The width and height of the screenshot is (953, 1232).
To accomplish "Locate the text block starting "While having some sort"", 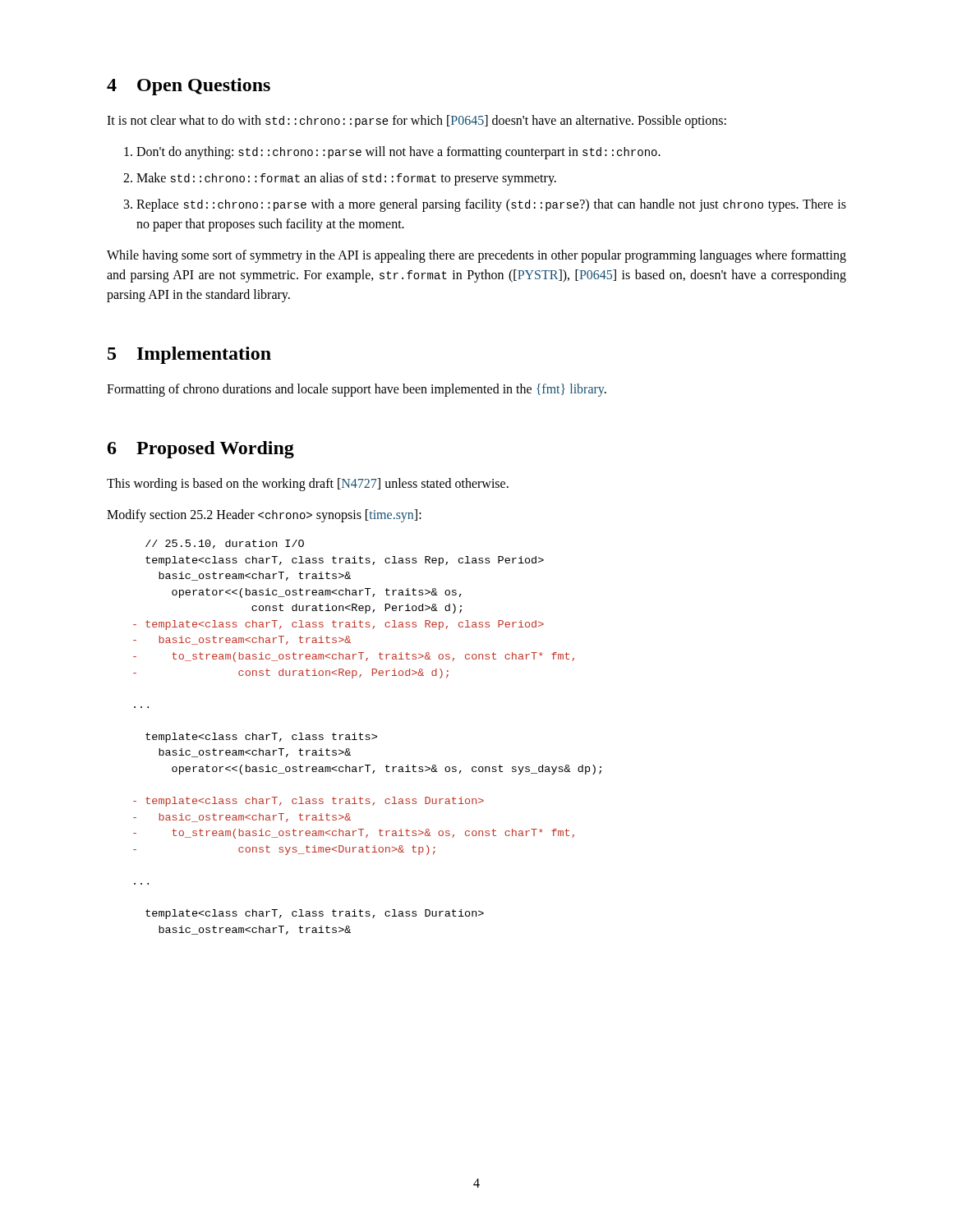I will coord(476,275).
